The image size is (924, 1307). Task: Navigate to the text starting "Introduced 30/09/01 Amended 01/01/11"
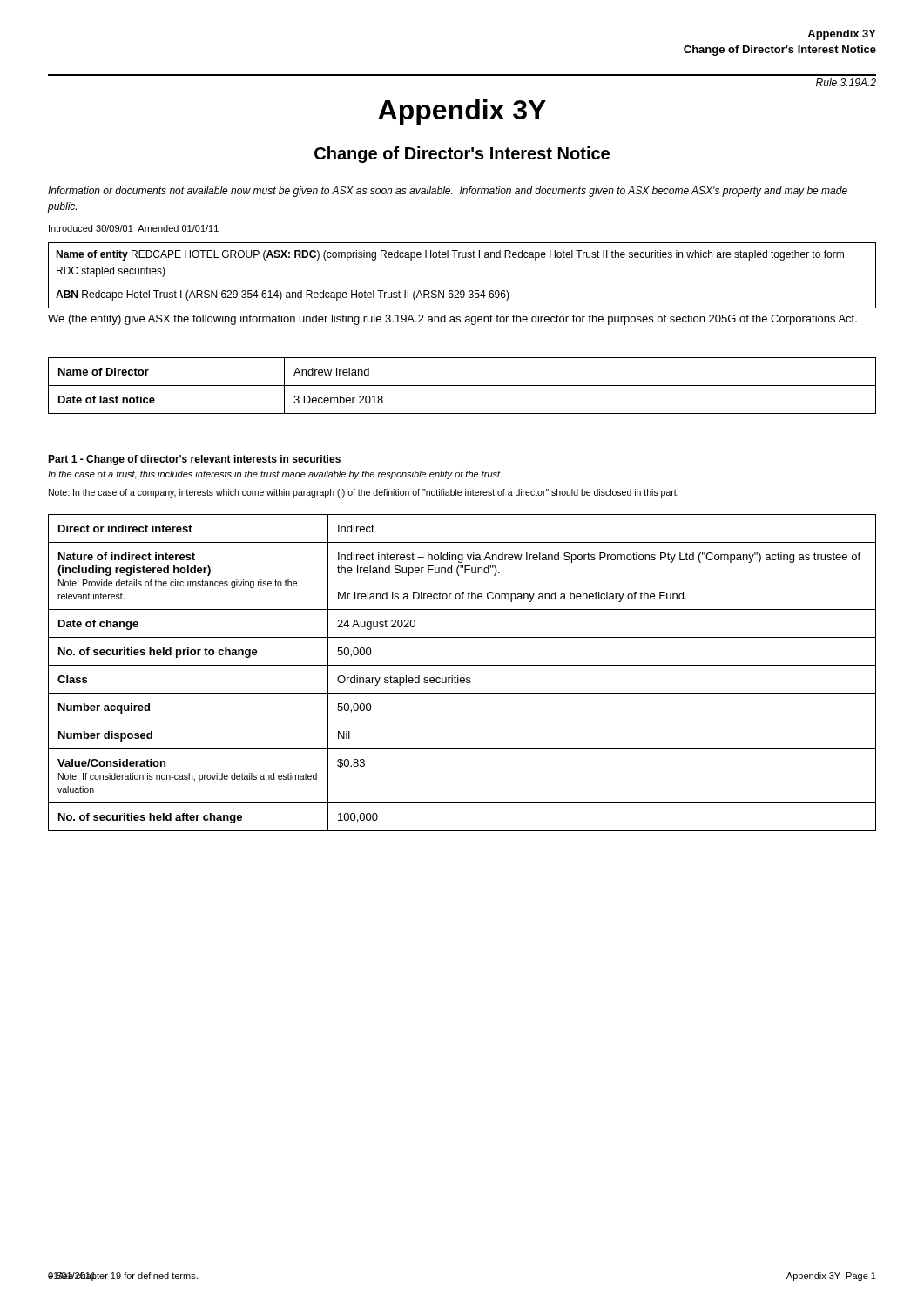coord(133,228)
